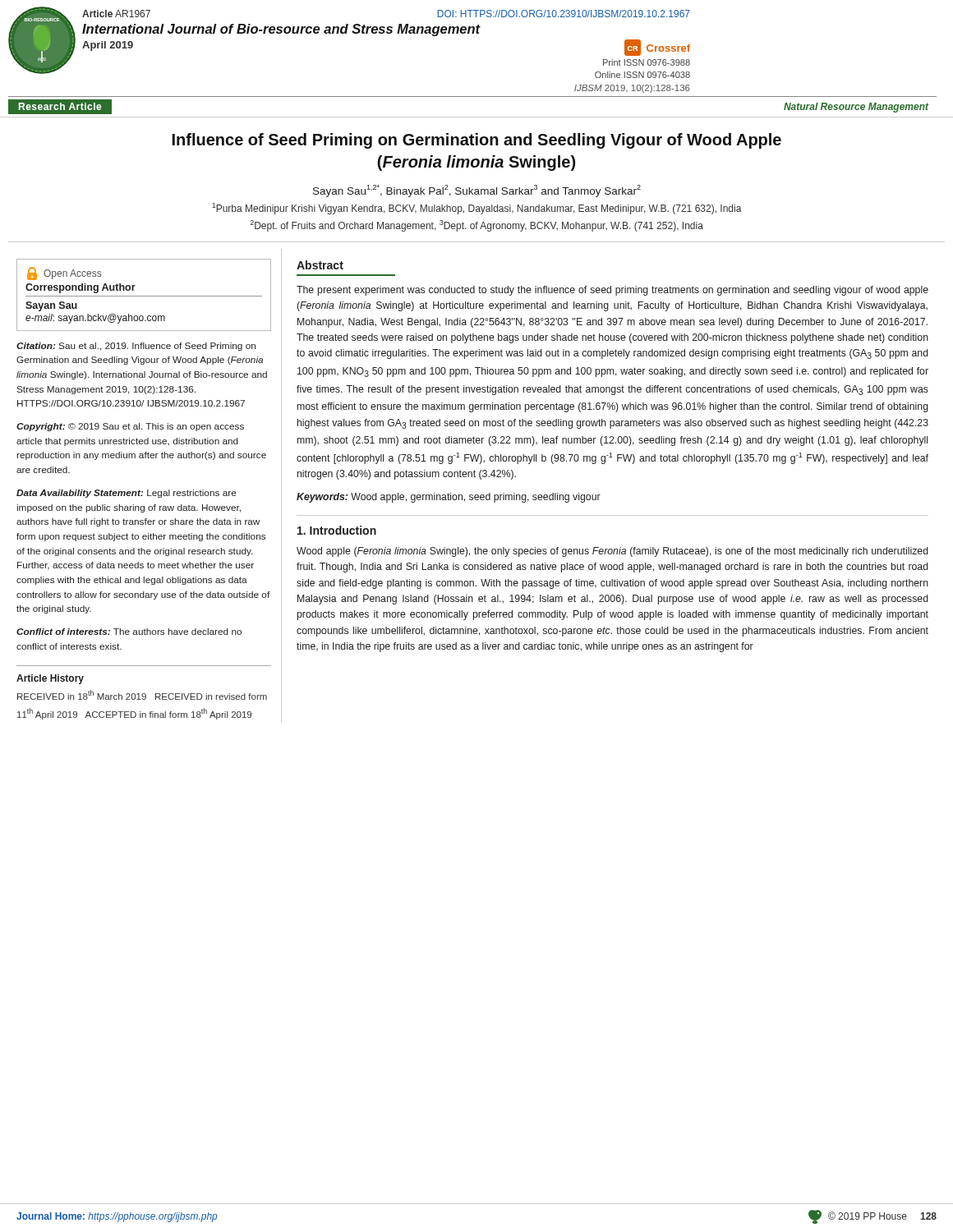Click the passage that begins "1Purba Medinipur Krishi Vigyan Kendra, BCKV, Mulakhop,"
Viewport: 953px width, 1232px height.
[x=476, y=217]
